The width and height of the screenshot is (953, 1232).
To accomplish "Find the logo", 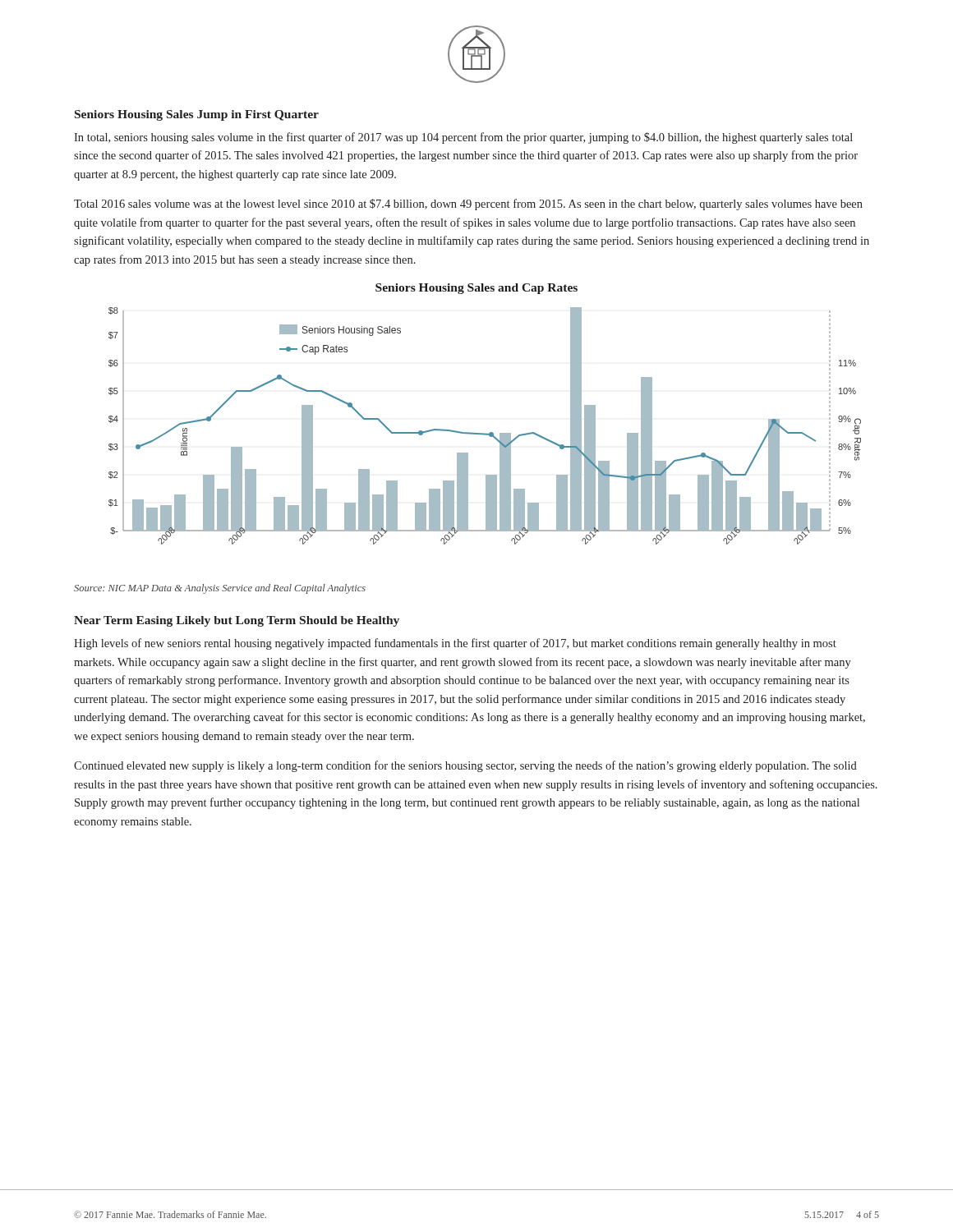I will pyautogui.click(x=476, y=56).
